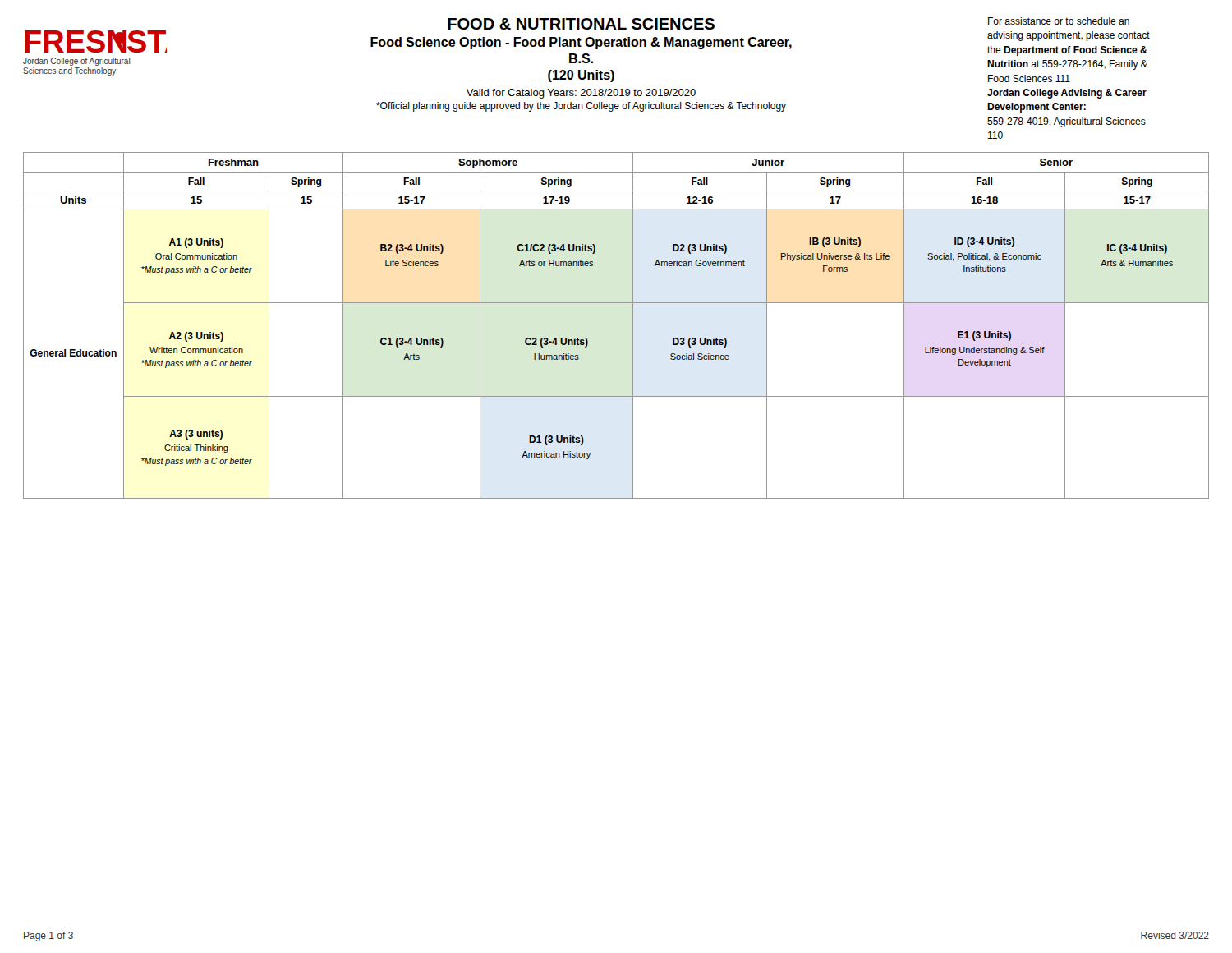The image size is (1232, 953).
Task: Locate the text block that says "Official planning guide approved by the"
Action: click(x=581, y=106)
